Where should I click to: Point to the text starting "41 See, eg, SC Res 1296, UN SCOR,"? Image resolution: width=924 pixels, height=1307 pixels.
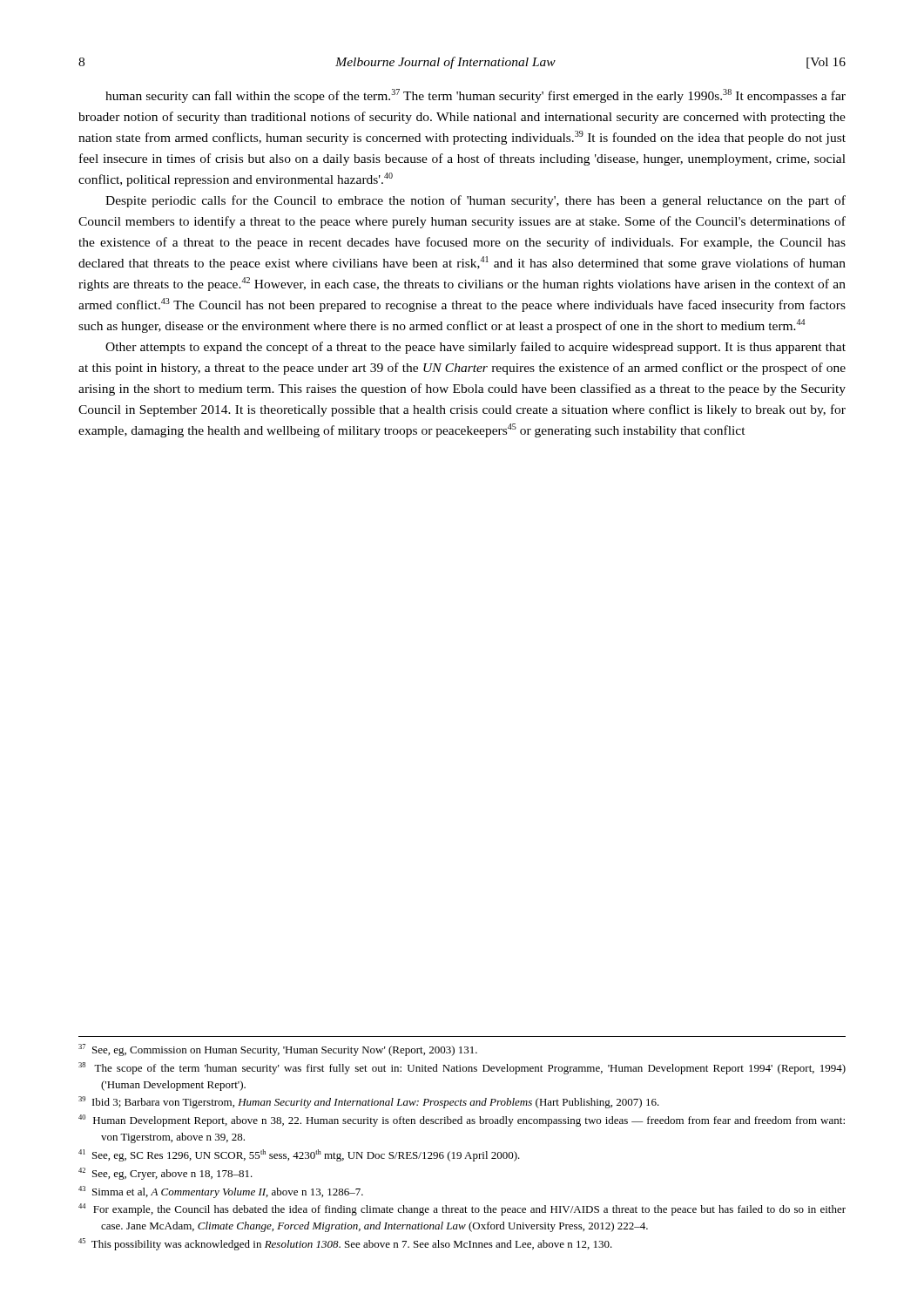(299, 1154)
